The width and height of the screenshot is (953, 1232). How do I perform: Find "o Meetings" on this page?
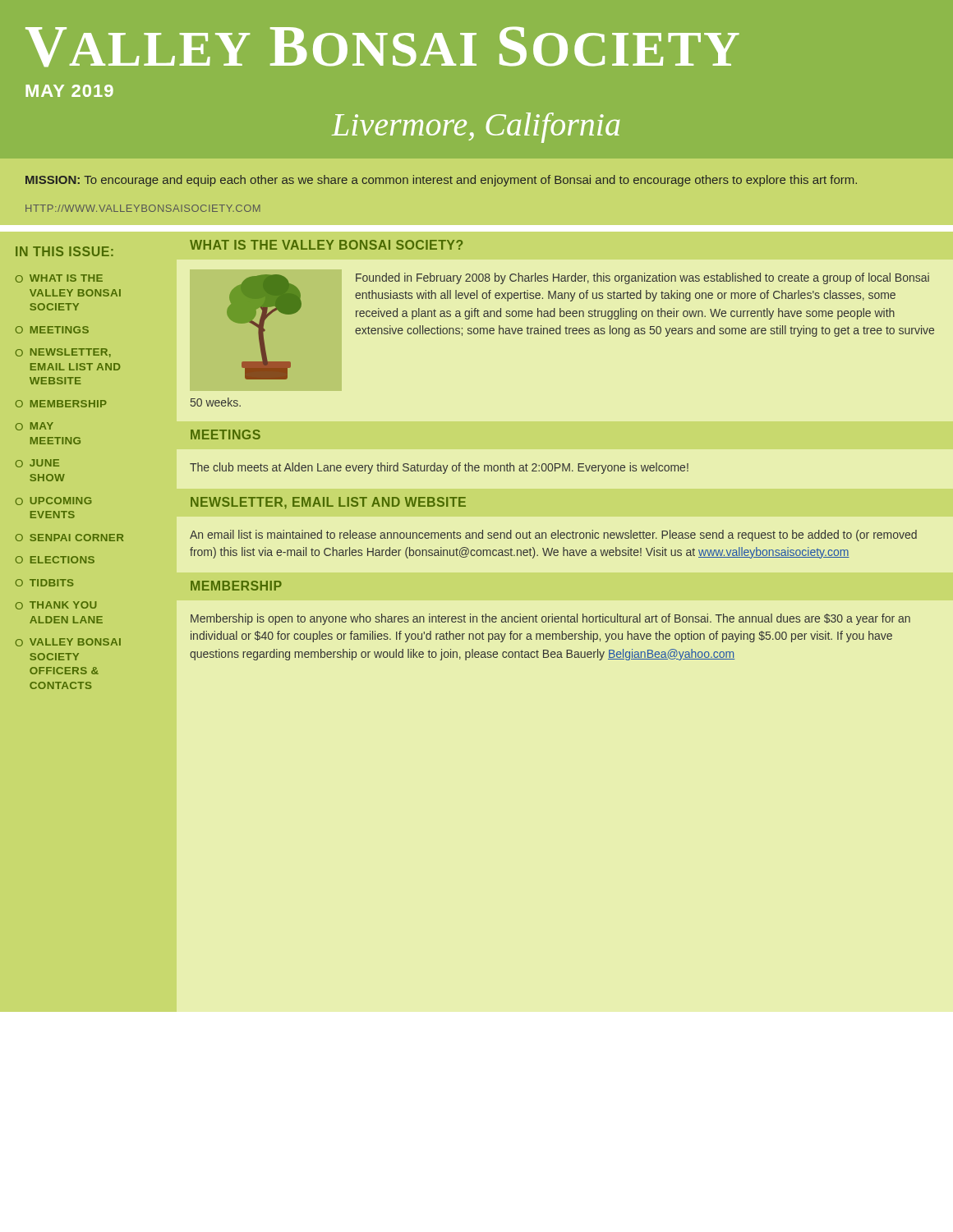tap(52, 330)
